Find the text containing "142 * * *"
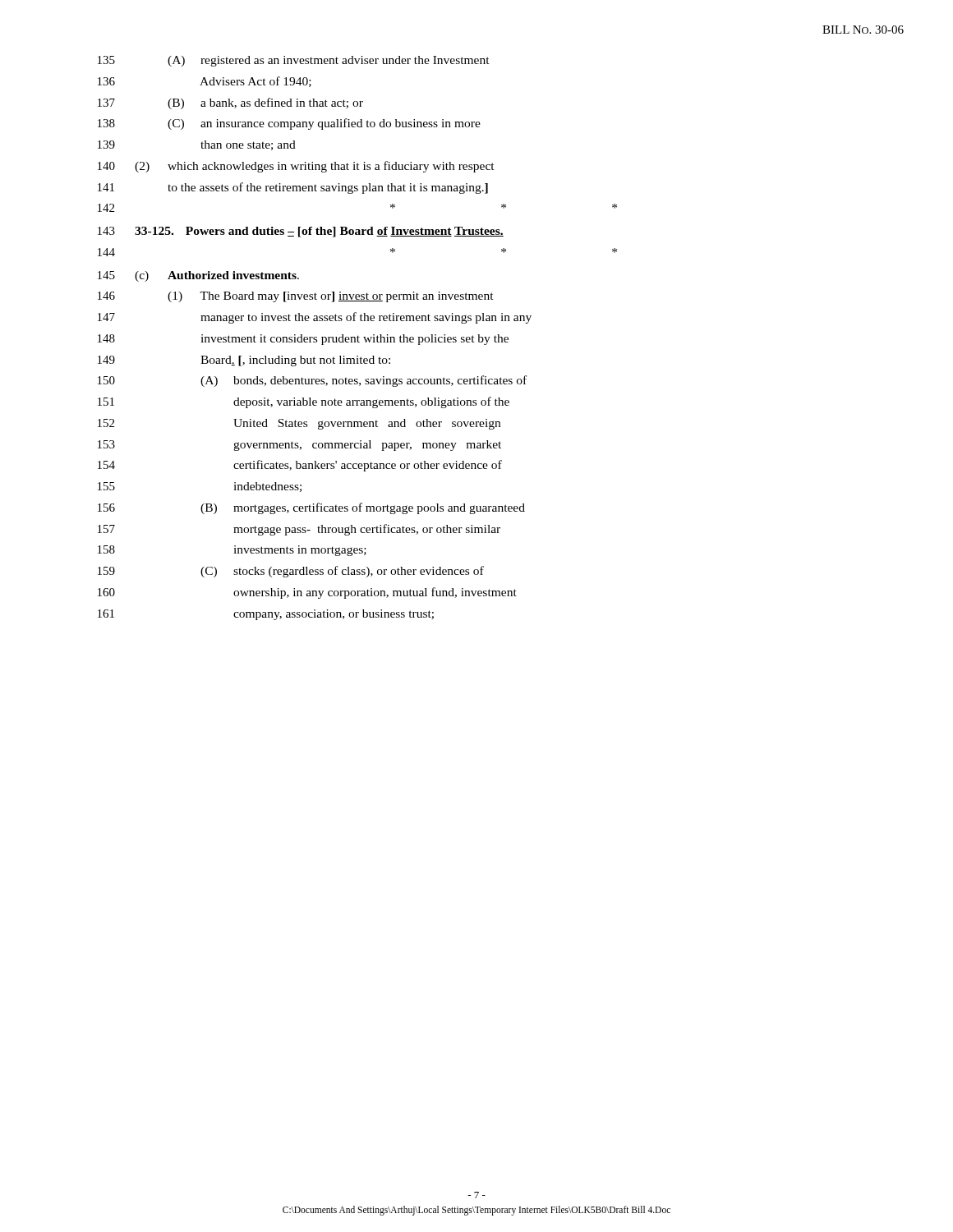Viewport: 953px width, 1232px height. [107, 207]
